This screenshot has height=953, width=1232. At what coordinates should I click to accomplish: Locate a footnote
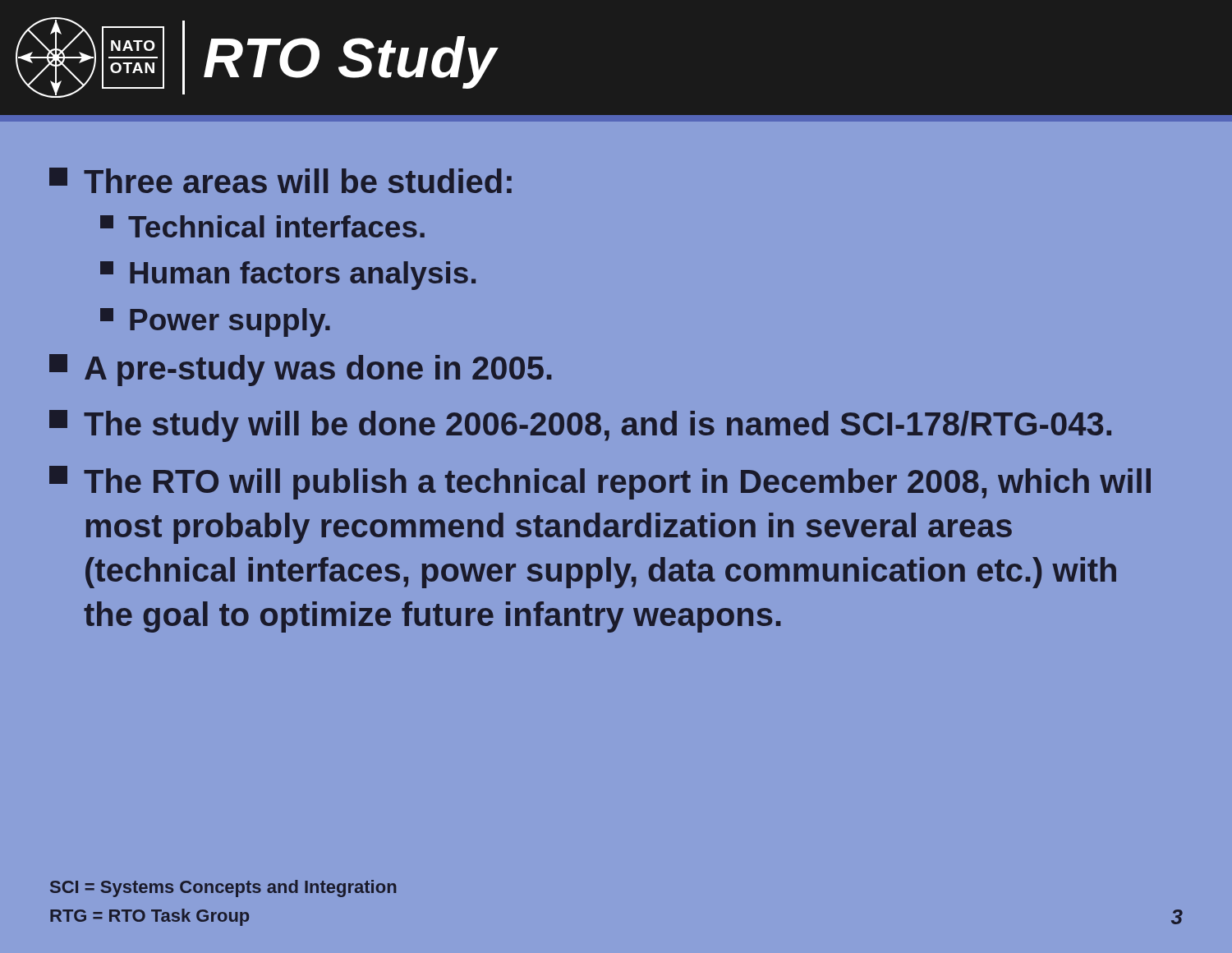tap(223, 901)
